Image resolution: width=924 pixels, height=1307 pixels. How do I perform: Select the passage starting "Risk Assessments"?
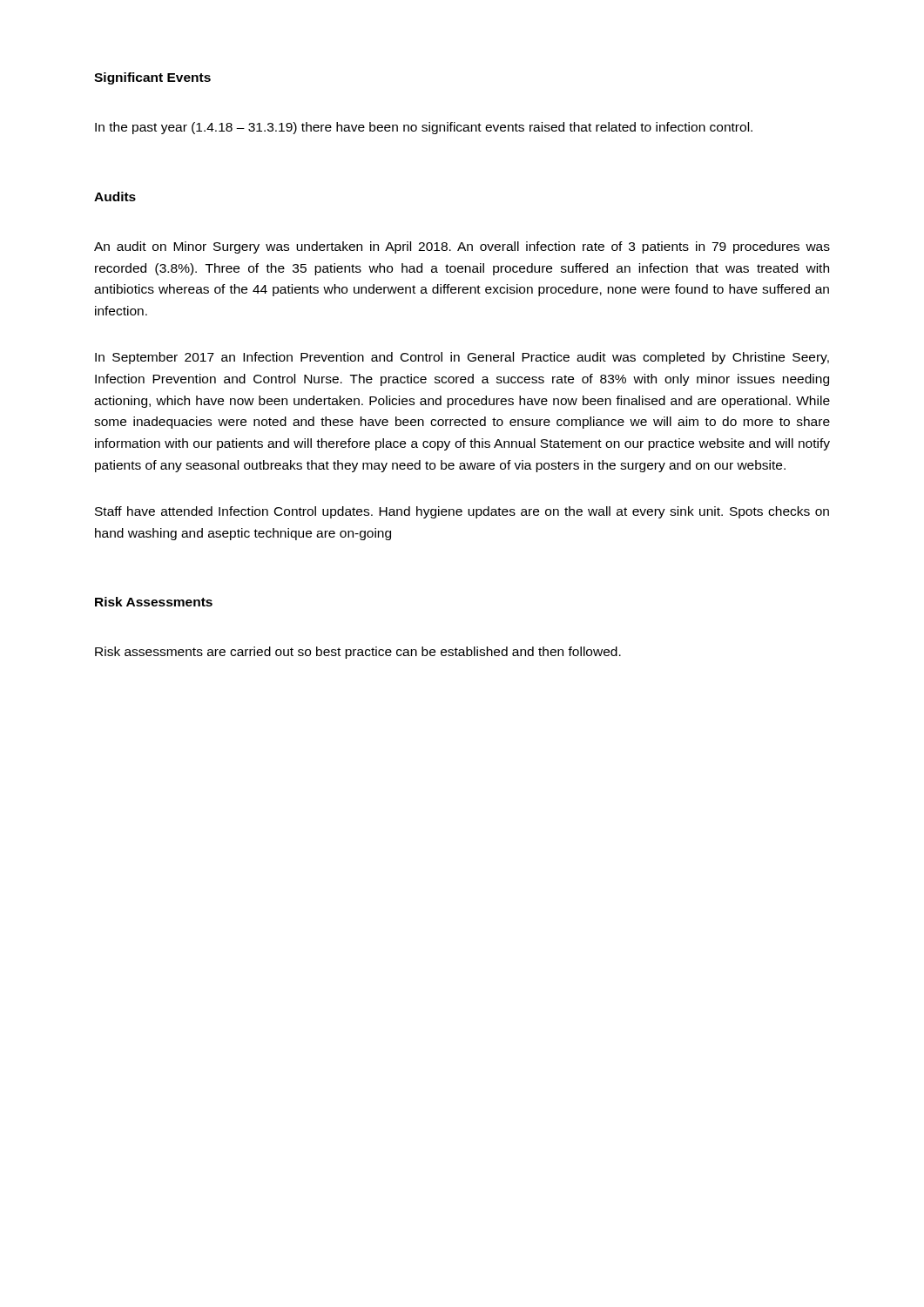pyautogui.click(x=153, y=602)
